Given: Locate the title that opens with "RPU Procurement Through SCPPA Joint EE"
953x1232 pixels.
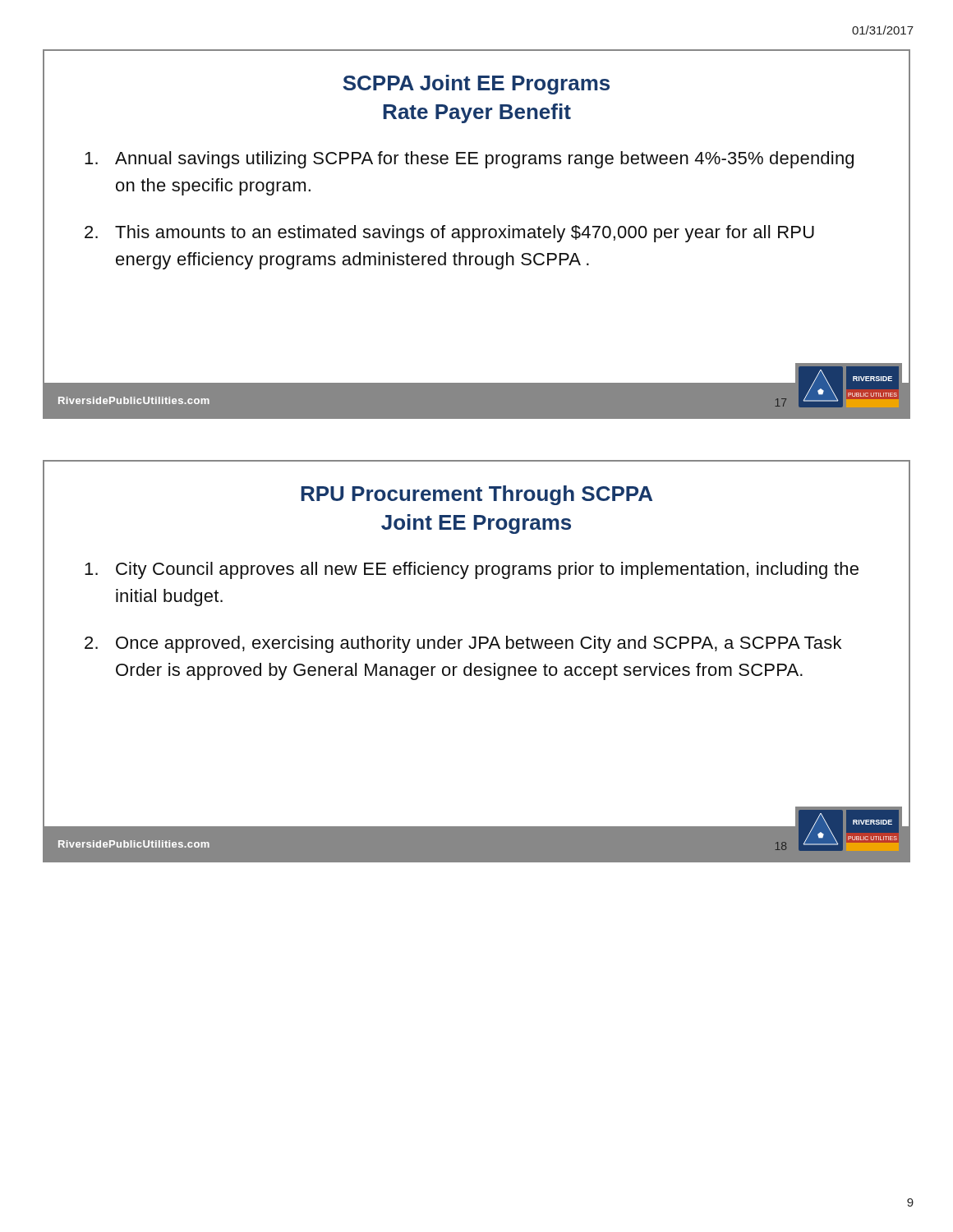Looking at the screenshot, I should 476,508.
